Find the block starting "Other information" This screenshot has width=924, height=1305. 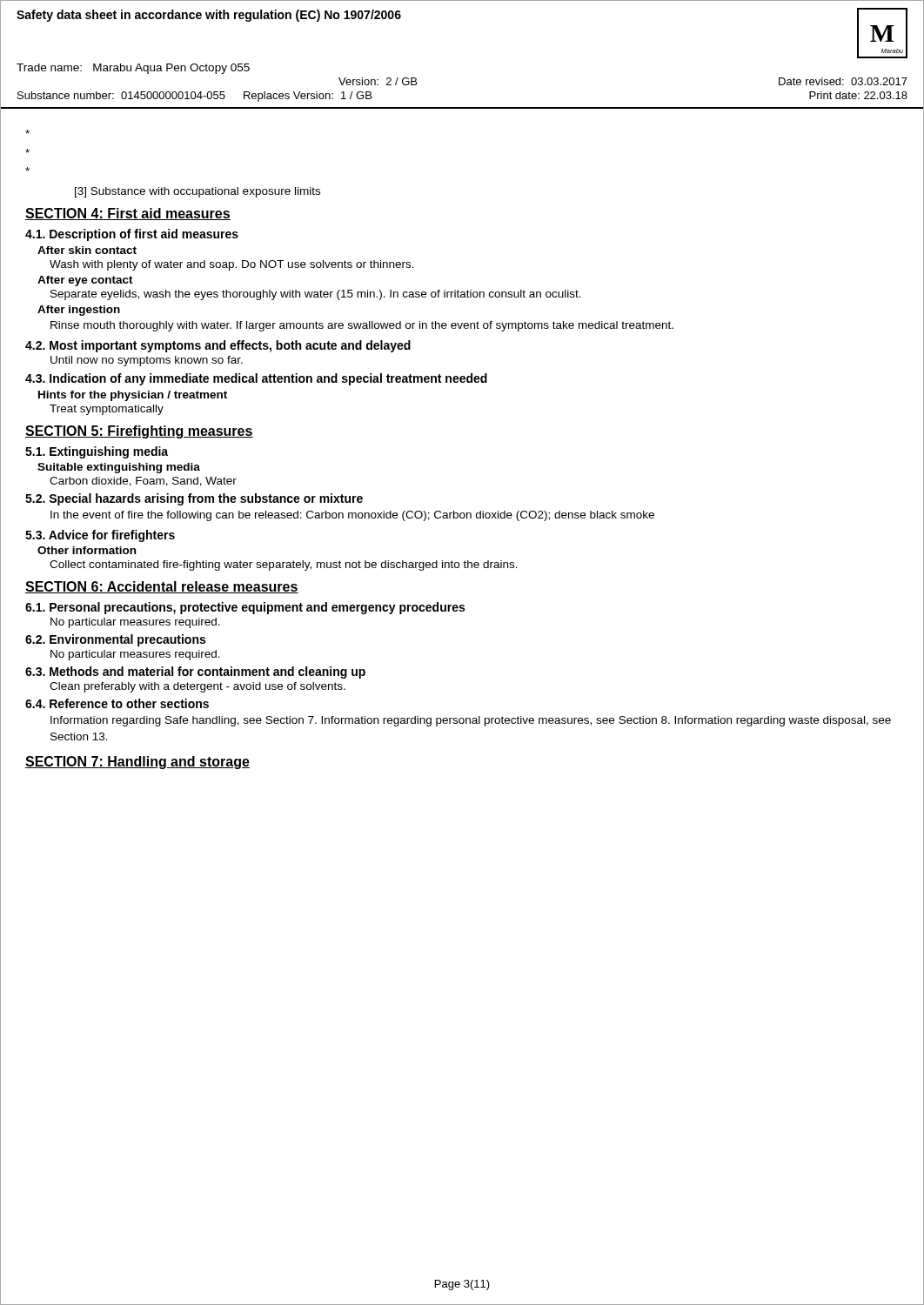(x=87, y=550)
